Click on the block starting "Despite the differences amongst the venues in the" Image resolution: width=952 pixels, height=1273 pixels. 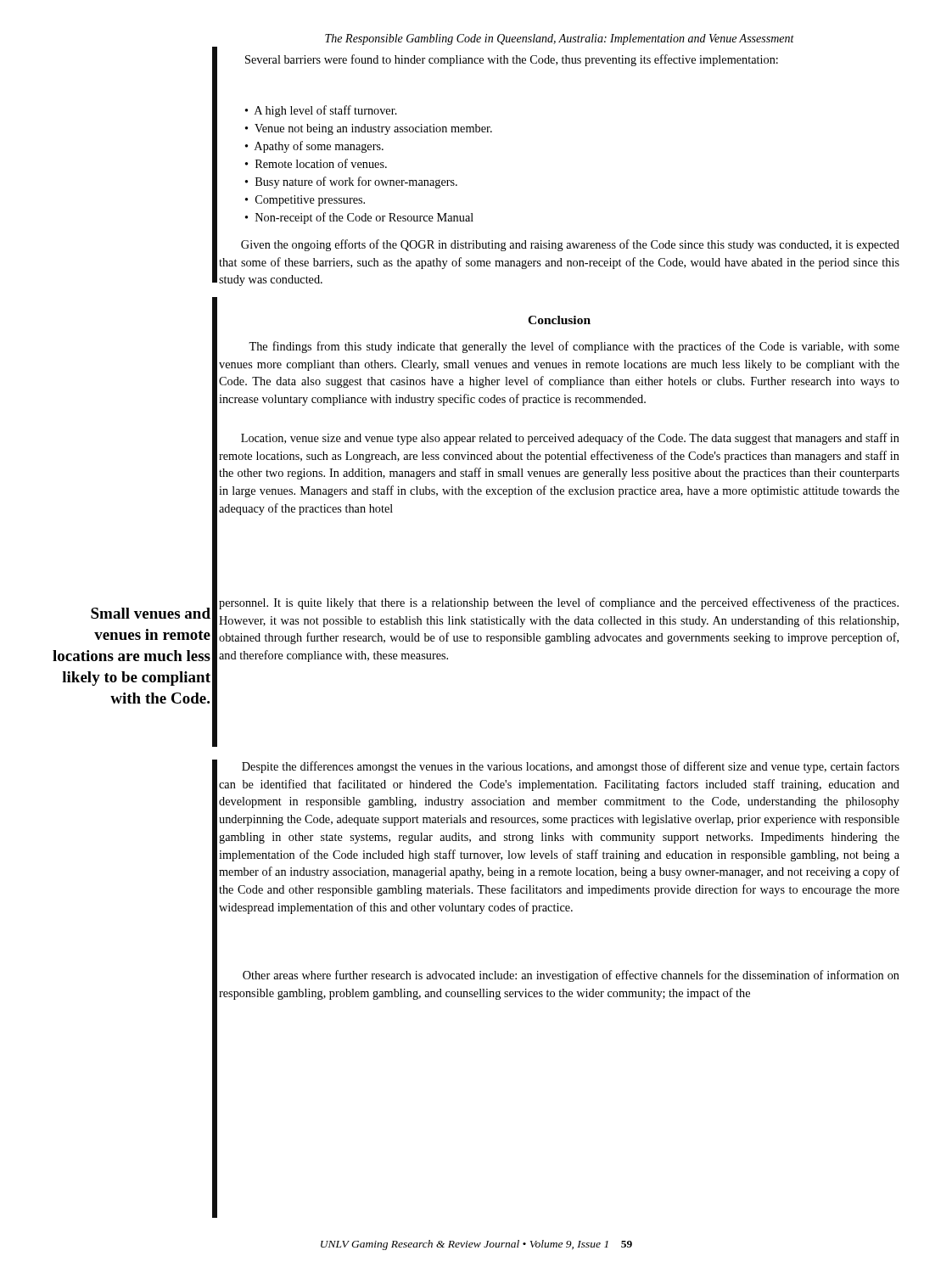[x=559, y=837]
